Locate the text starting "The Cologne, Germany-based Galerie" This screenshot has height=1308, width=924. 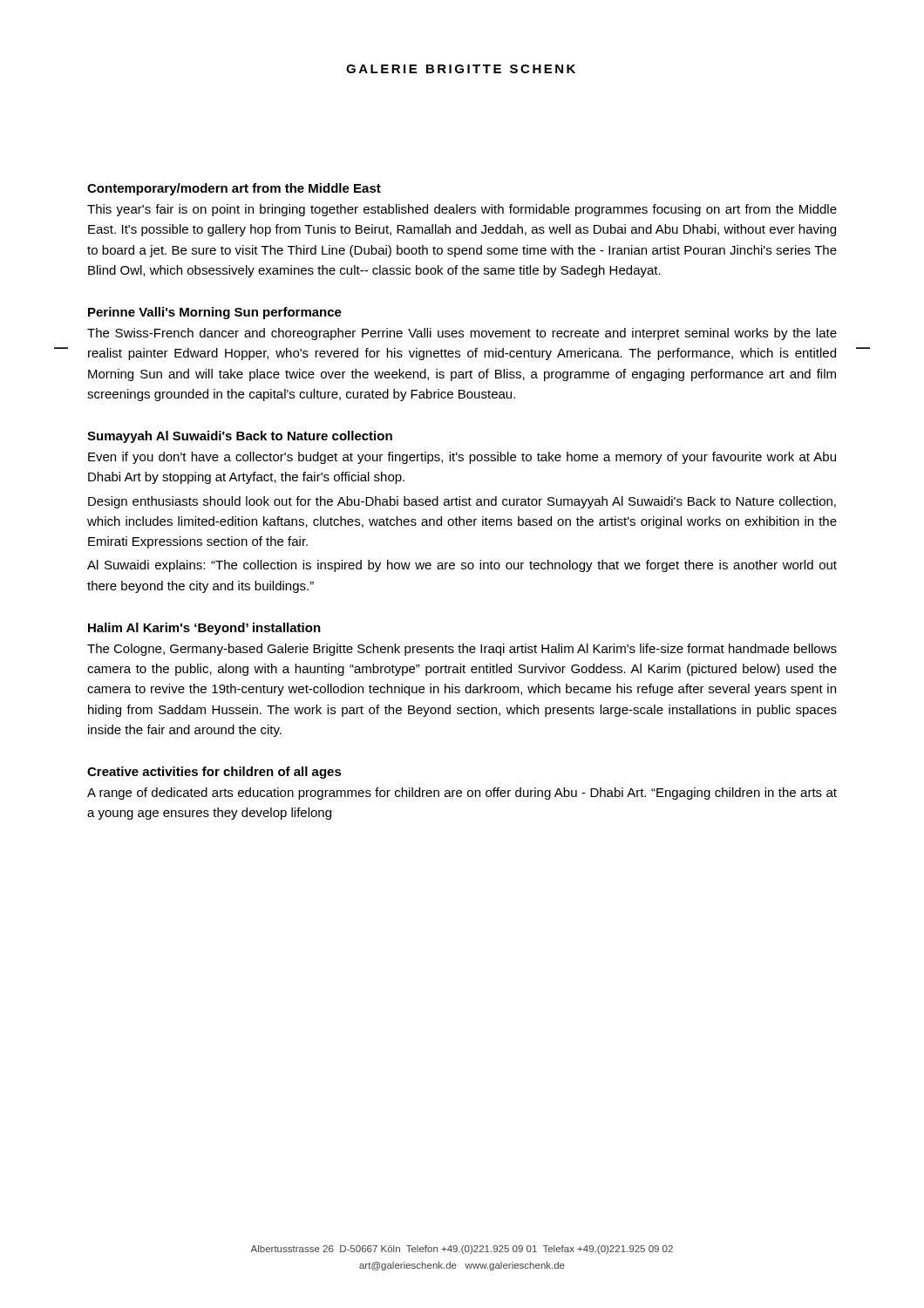click(462, 689)
